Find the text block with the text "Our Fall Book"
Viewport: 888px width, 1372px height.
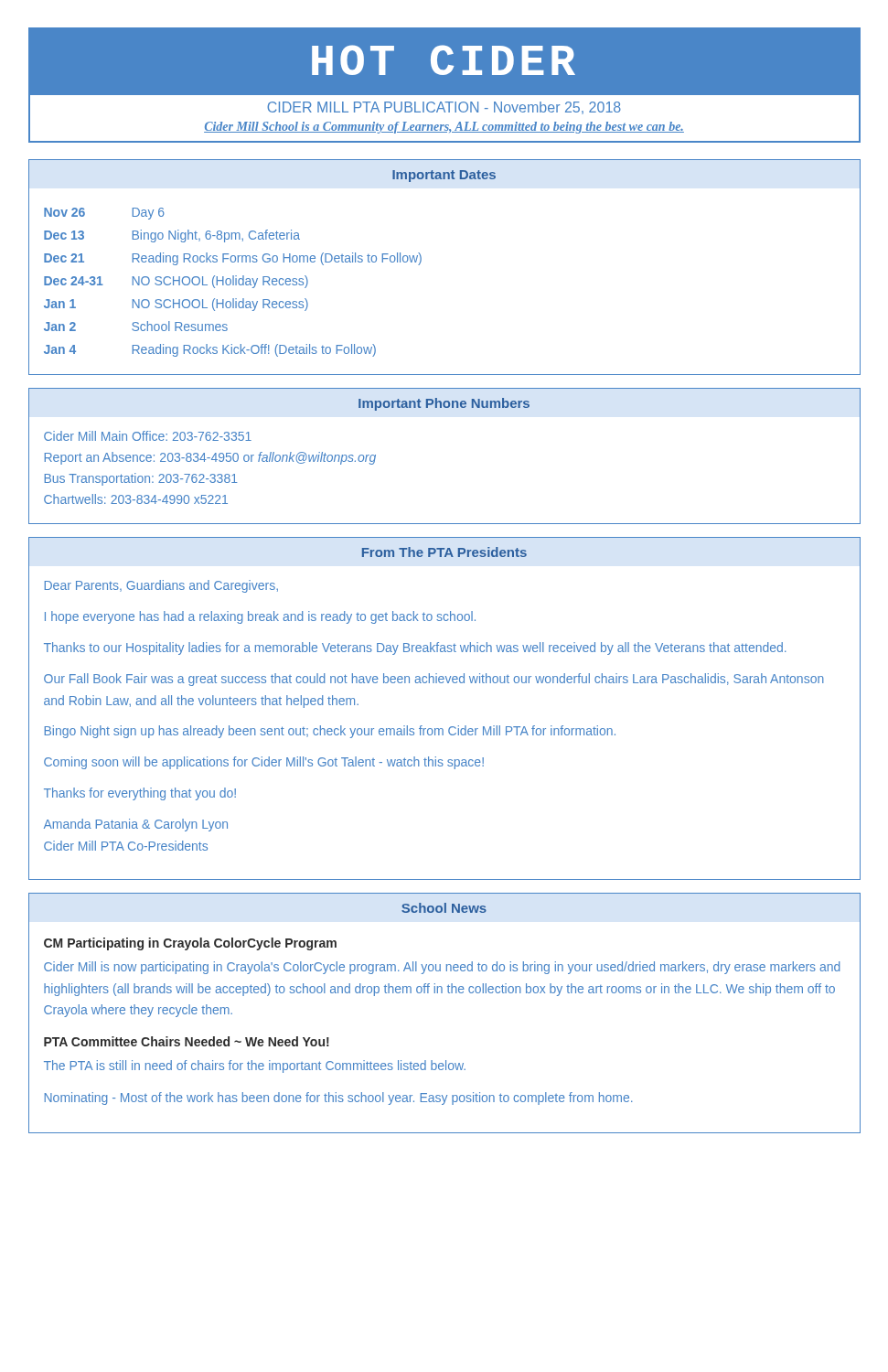pos(434,689)
